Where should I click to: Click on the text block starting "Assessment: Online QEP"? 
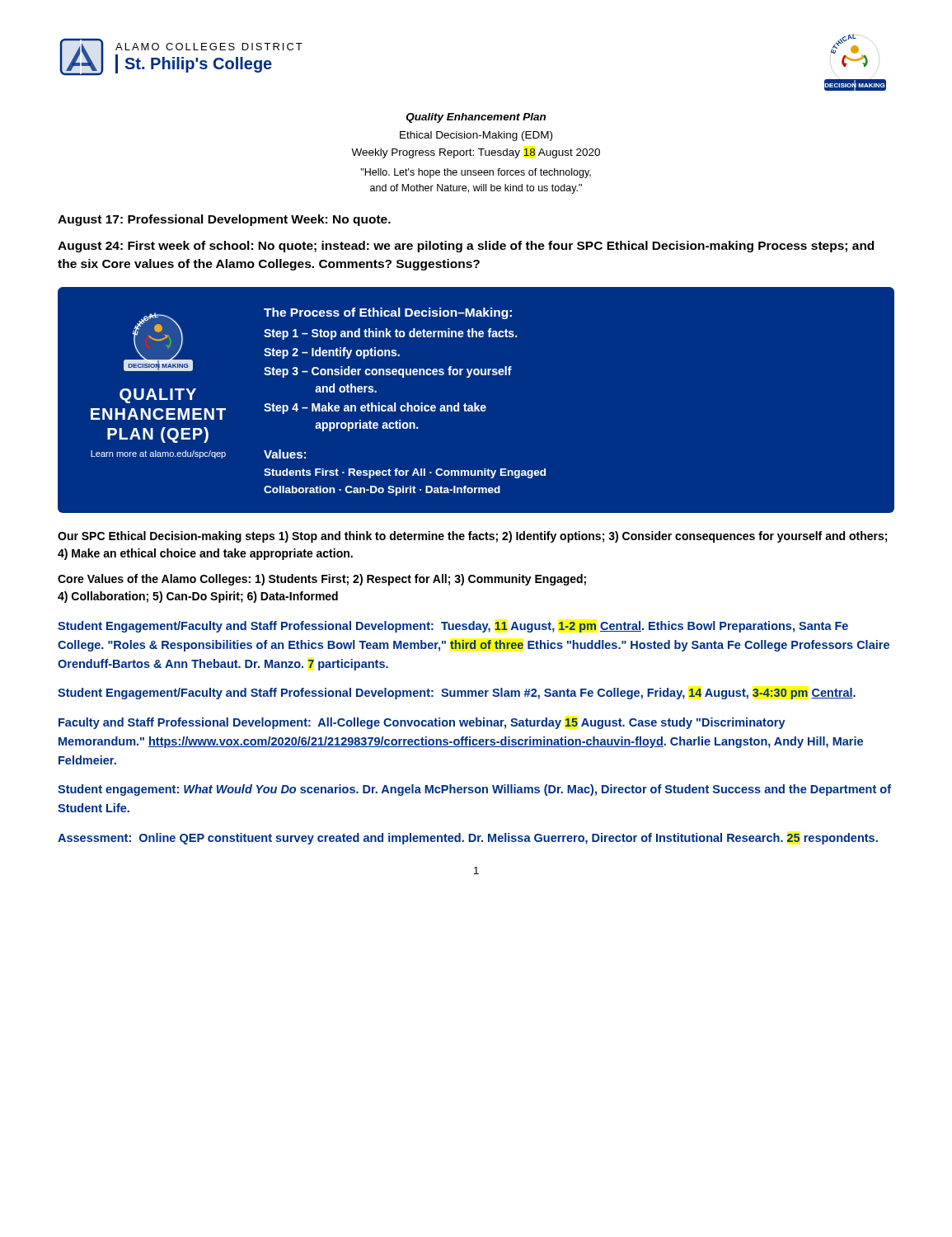[x=468, y=838]
